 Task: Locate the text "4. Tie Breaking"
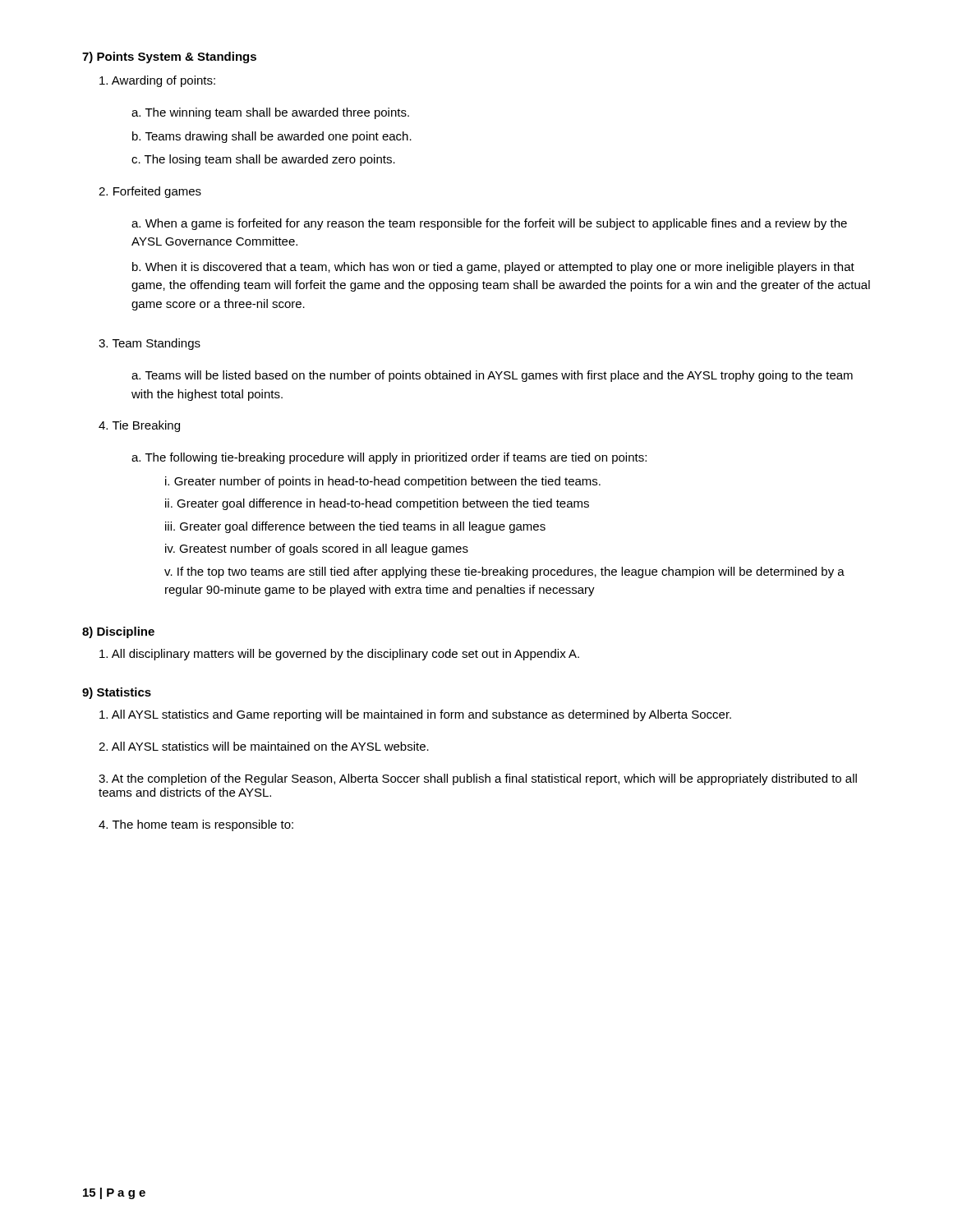(140, 425)
